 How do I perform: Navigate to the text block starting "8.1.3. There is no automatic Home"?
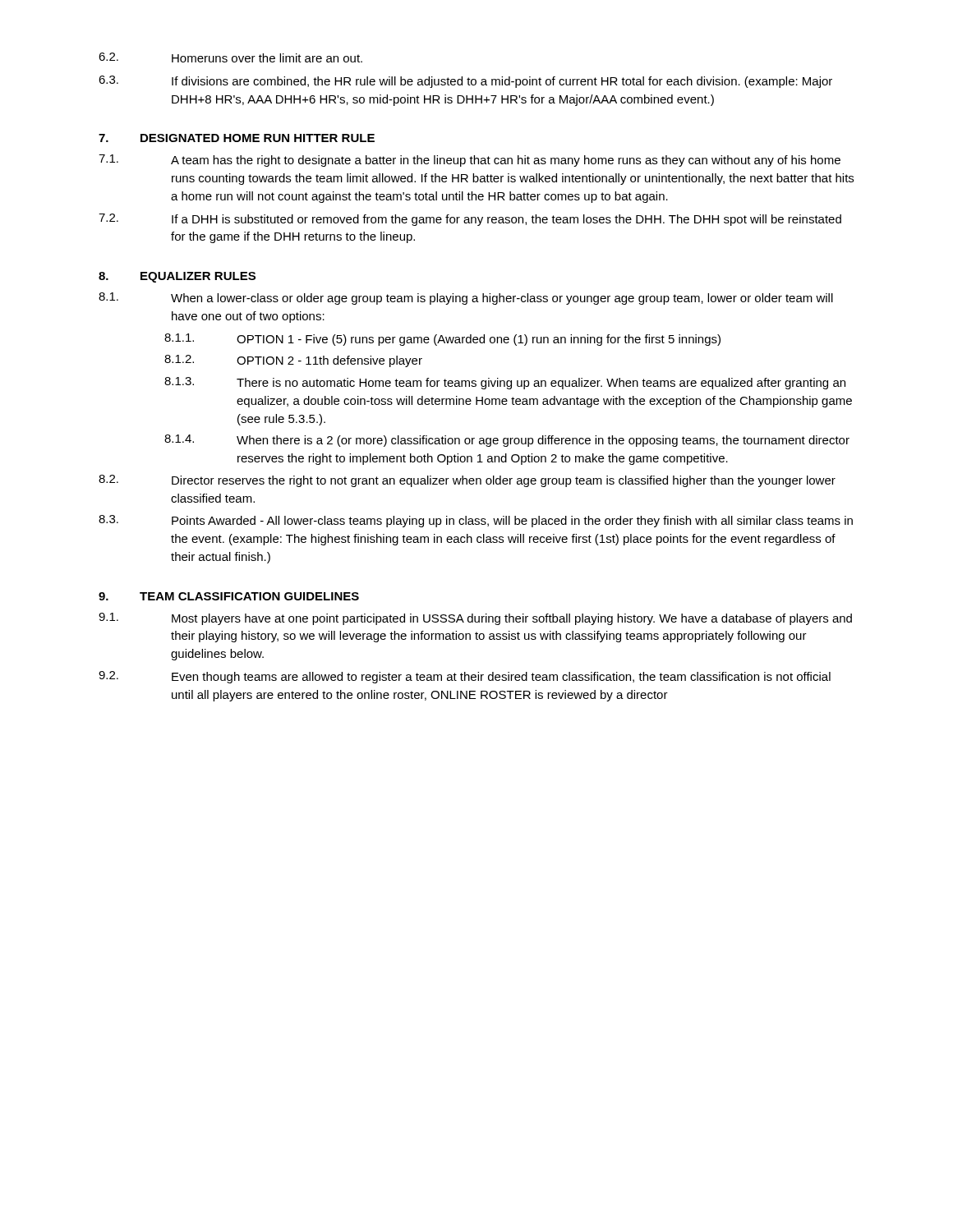(x=509, y=400)
